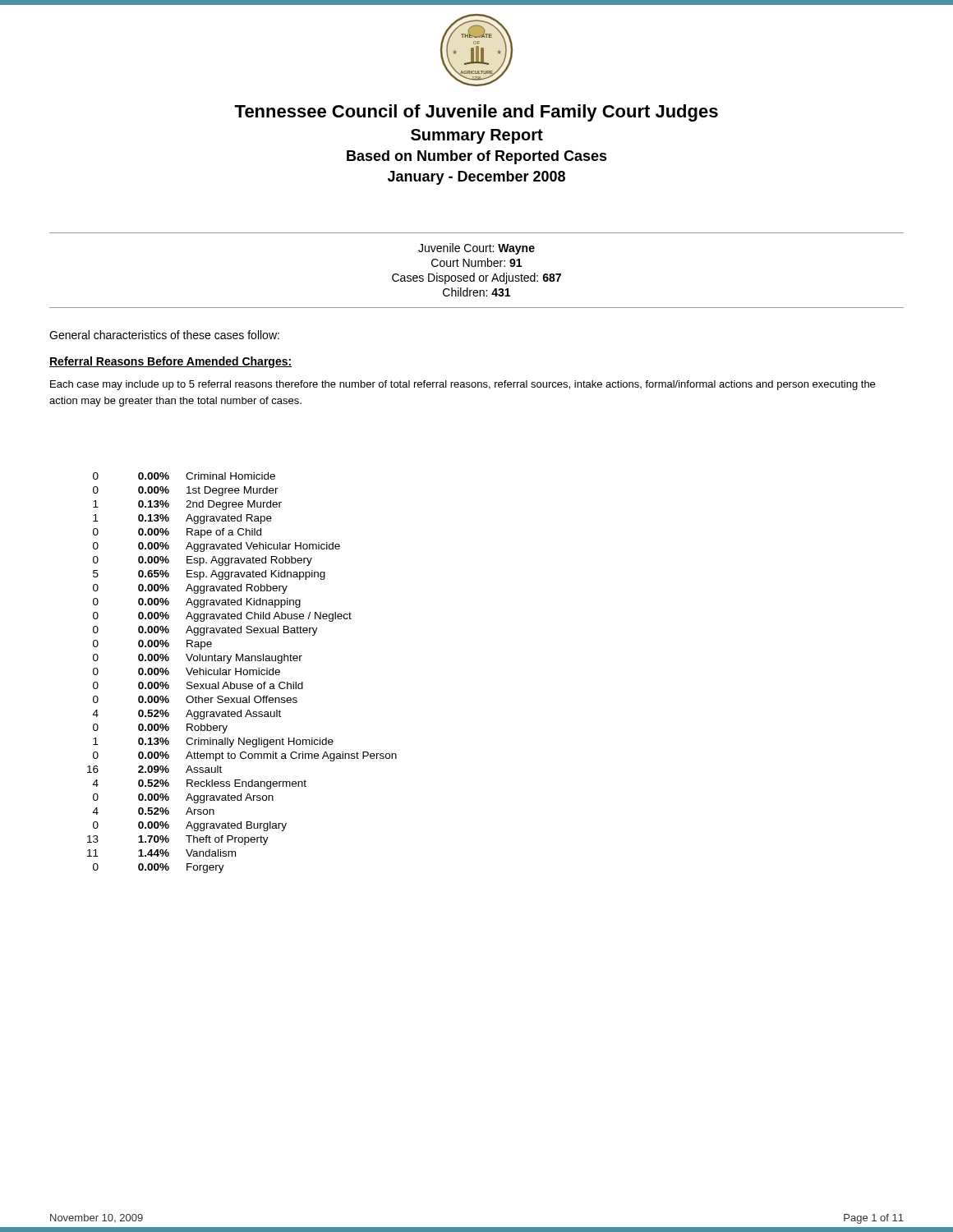
Task: Find the text starting "Cases Disposed or Adjusted: 687"
Action: pyautogui.click(x=476, y=278)
